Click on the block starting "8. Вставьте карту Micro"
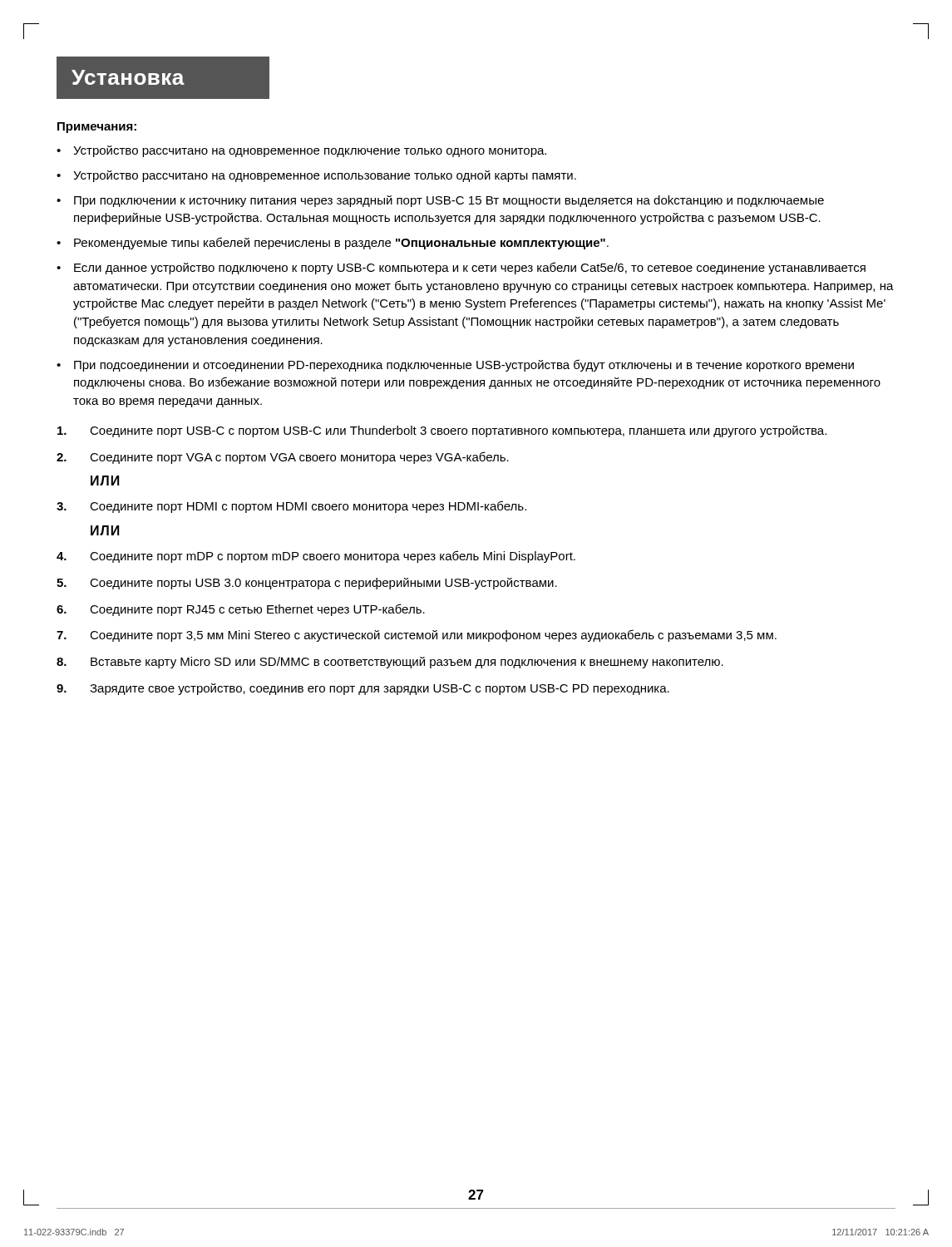Viewport: 952px width, 1247px height. click(476, 662)
